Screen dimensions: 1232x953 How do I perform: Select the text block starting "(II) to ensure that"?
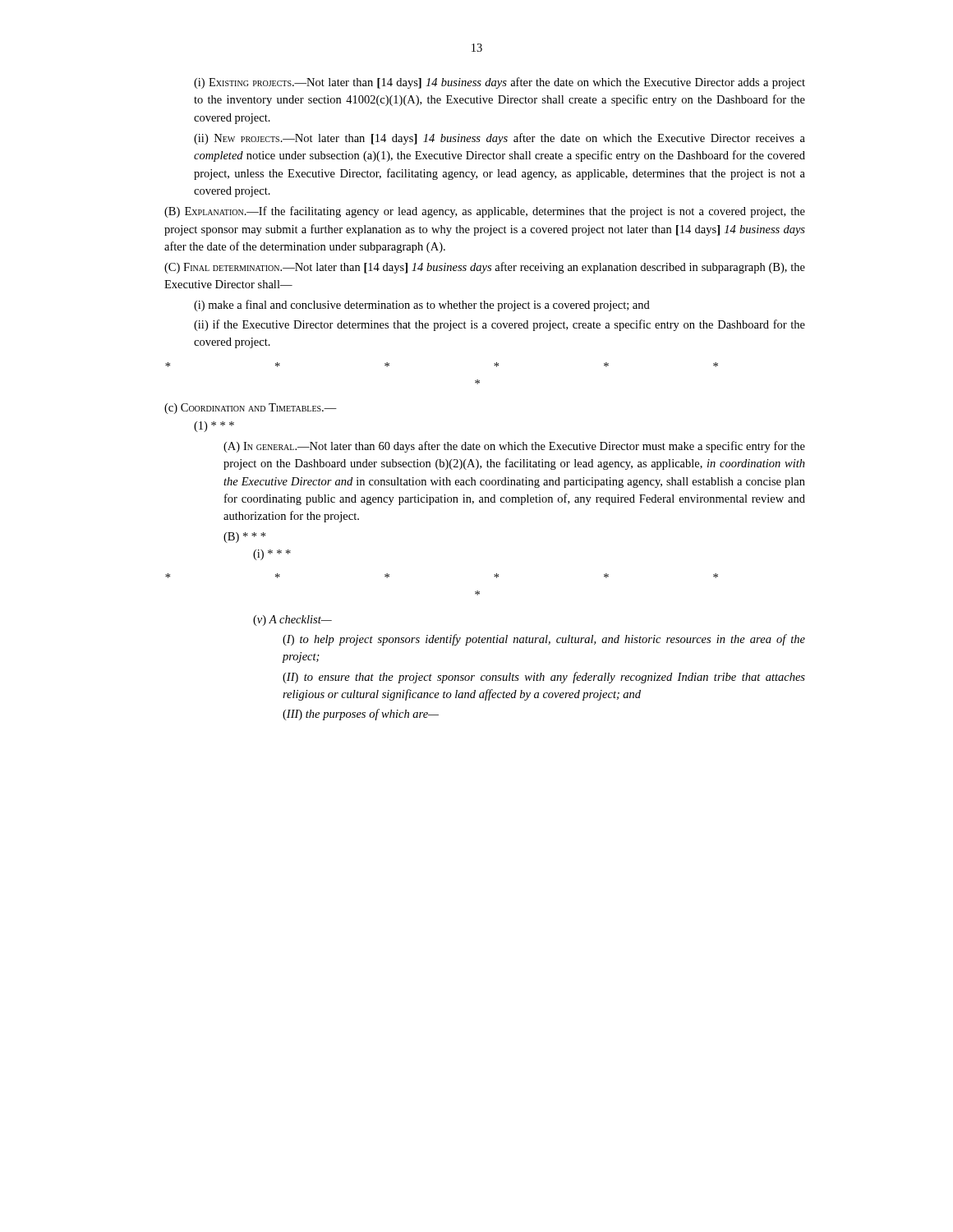[544, 686]
